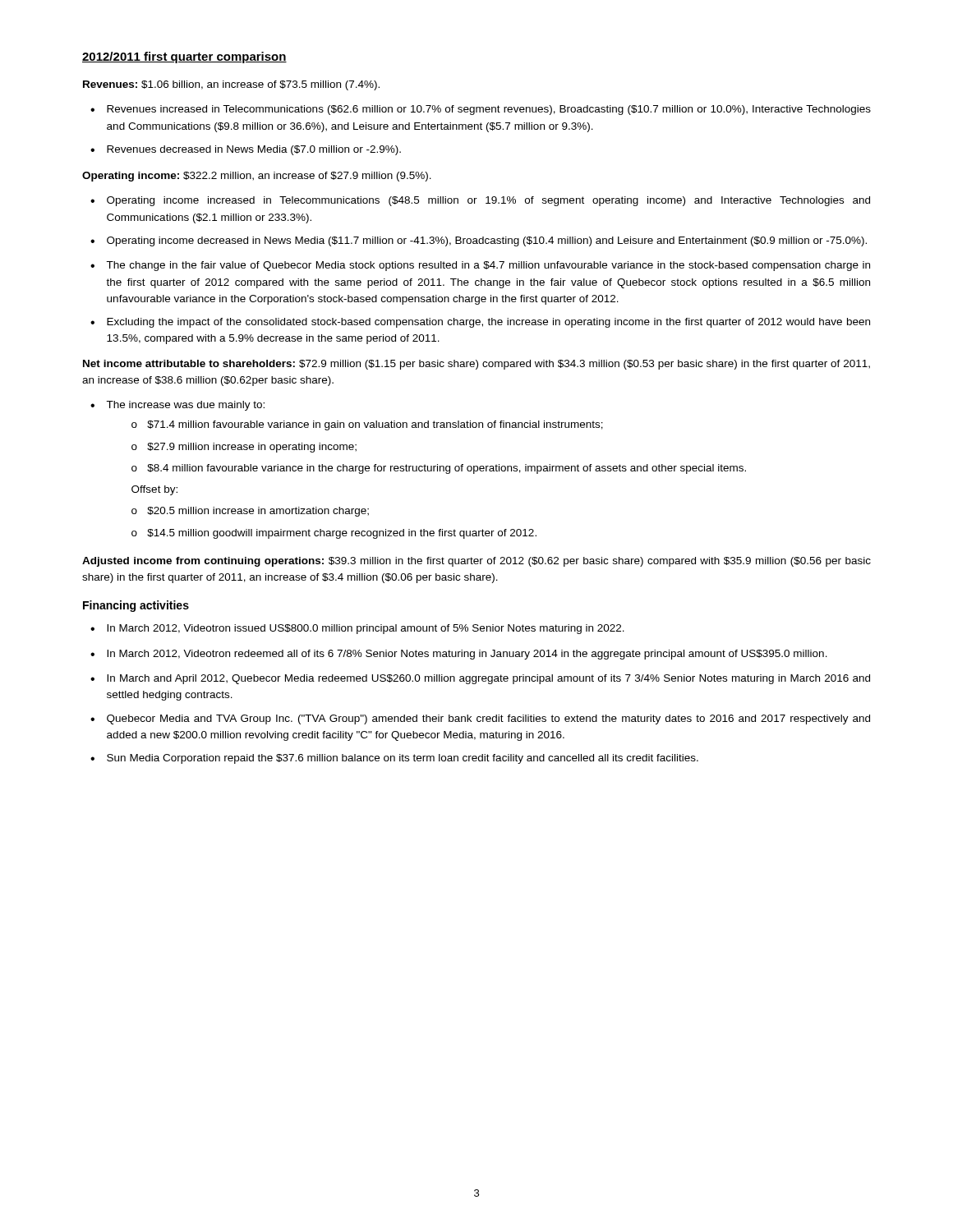Point to the block beginning "Excluding the impact of the consolidated"
The image size is (953, 1232).
(x=489, y=330)
